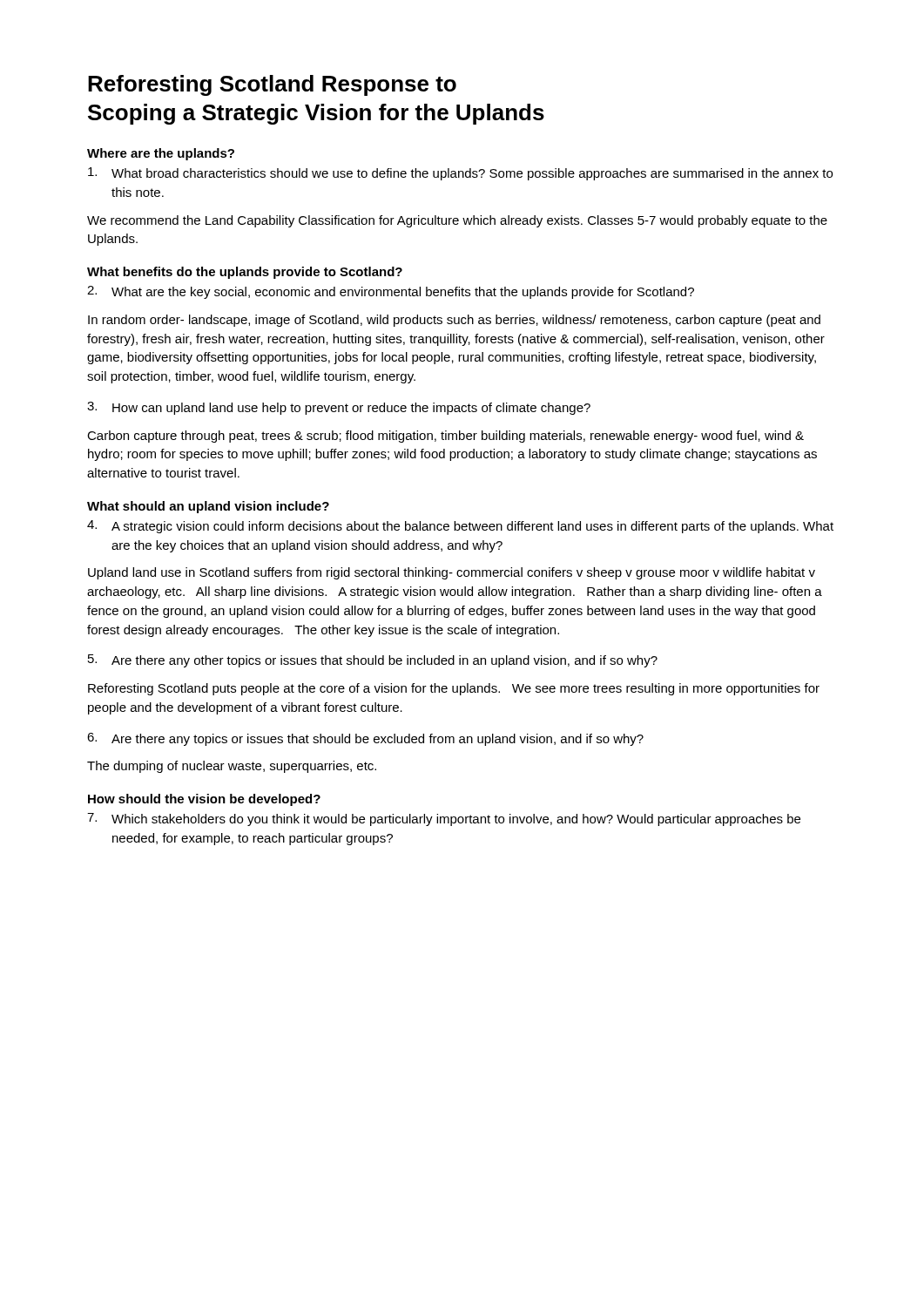The image size is (924, 1307).
Task: Locate the block of text that opens with "The dumping of"
Action: pos(232,766)
